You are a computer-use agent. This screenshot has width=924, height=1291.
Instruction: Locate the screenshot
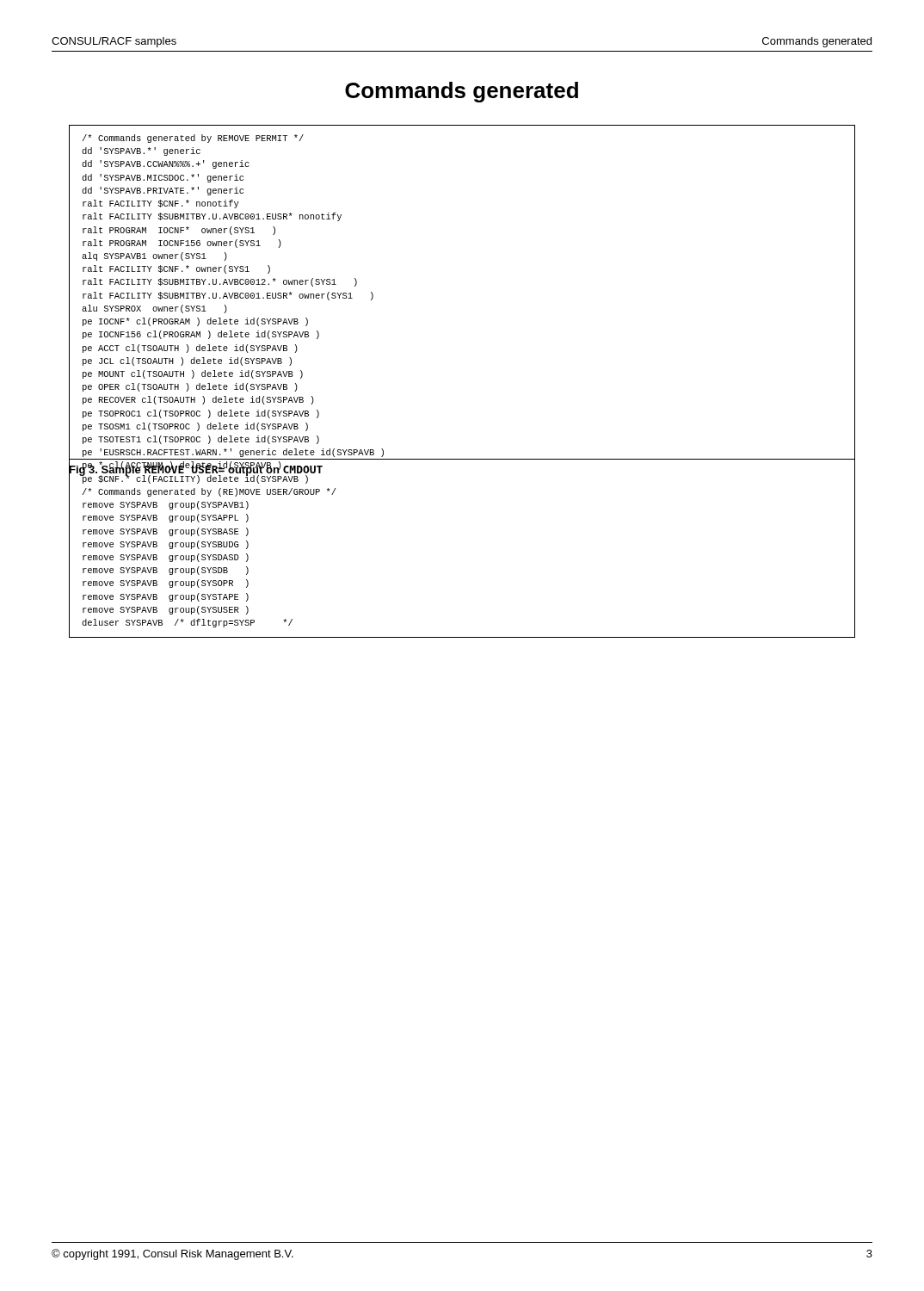462,381
